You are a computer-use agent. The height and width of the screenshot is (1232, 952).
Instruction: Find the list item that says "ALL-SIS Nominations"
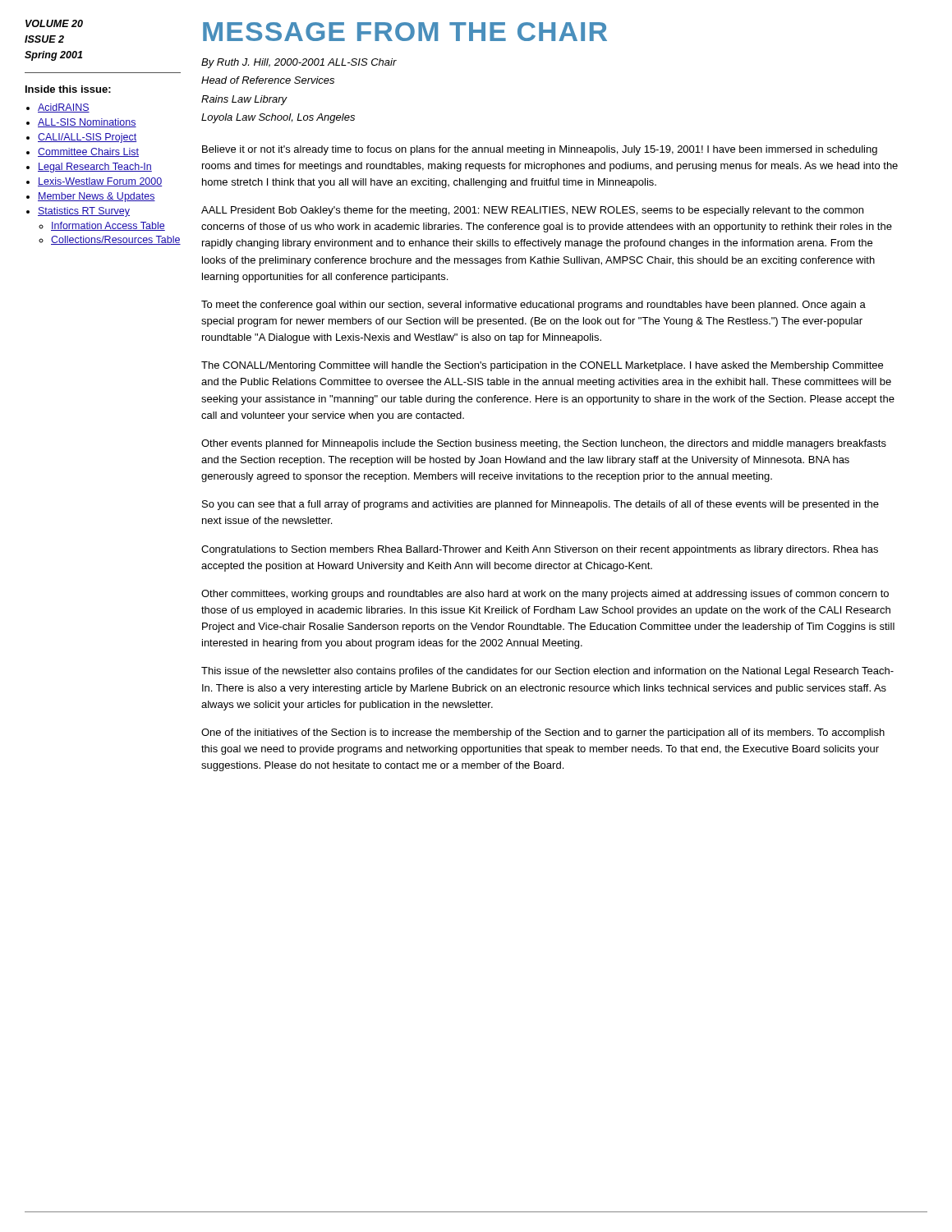(87, 123)
